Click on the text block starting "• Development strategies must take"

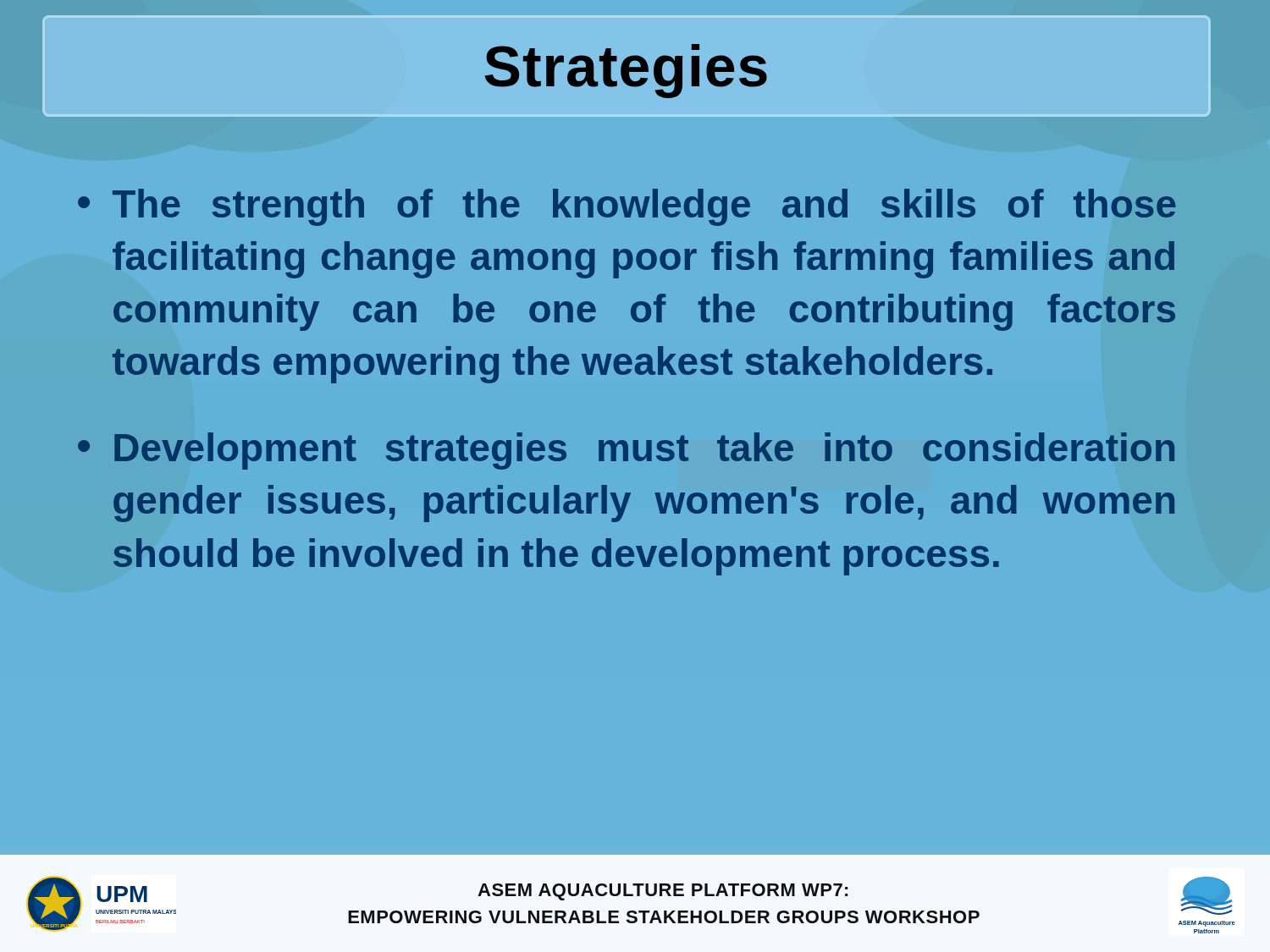pos(627,501)
